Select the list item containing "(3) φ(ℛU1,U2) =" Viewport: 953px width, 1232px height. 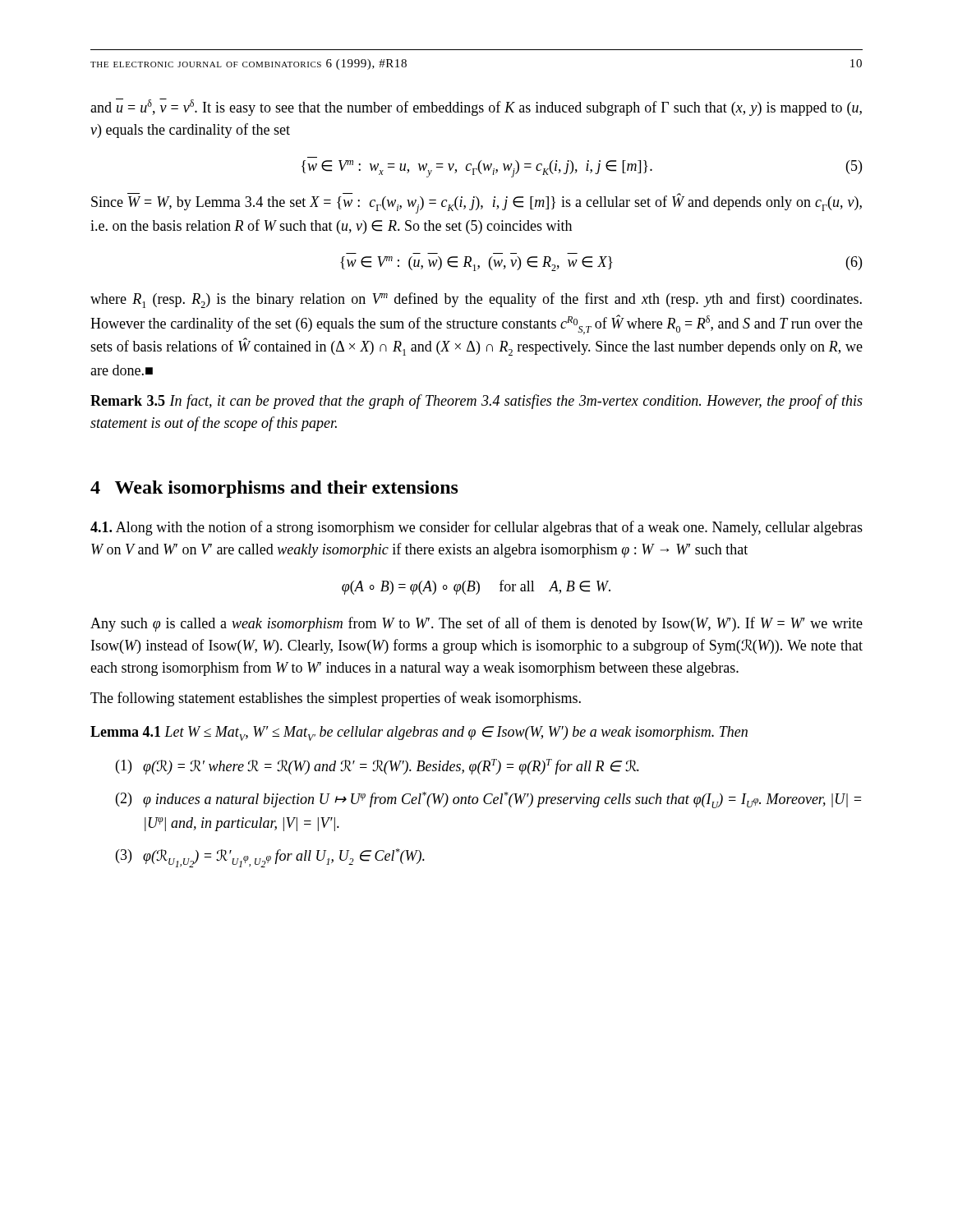270,858
